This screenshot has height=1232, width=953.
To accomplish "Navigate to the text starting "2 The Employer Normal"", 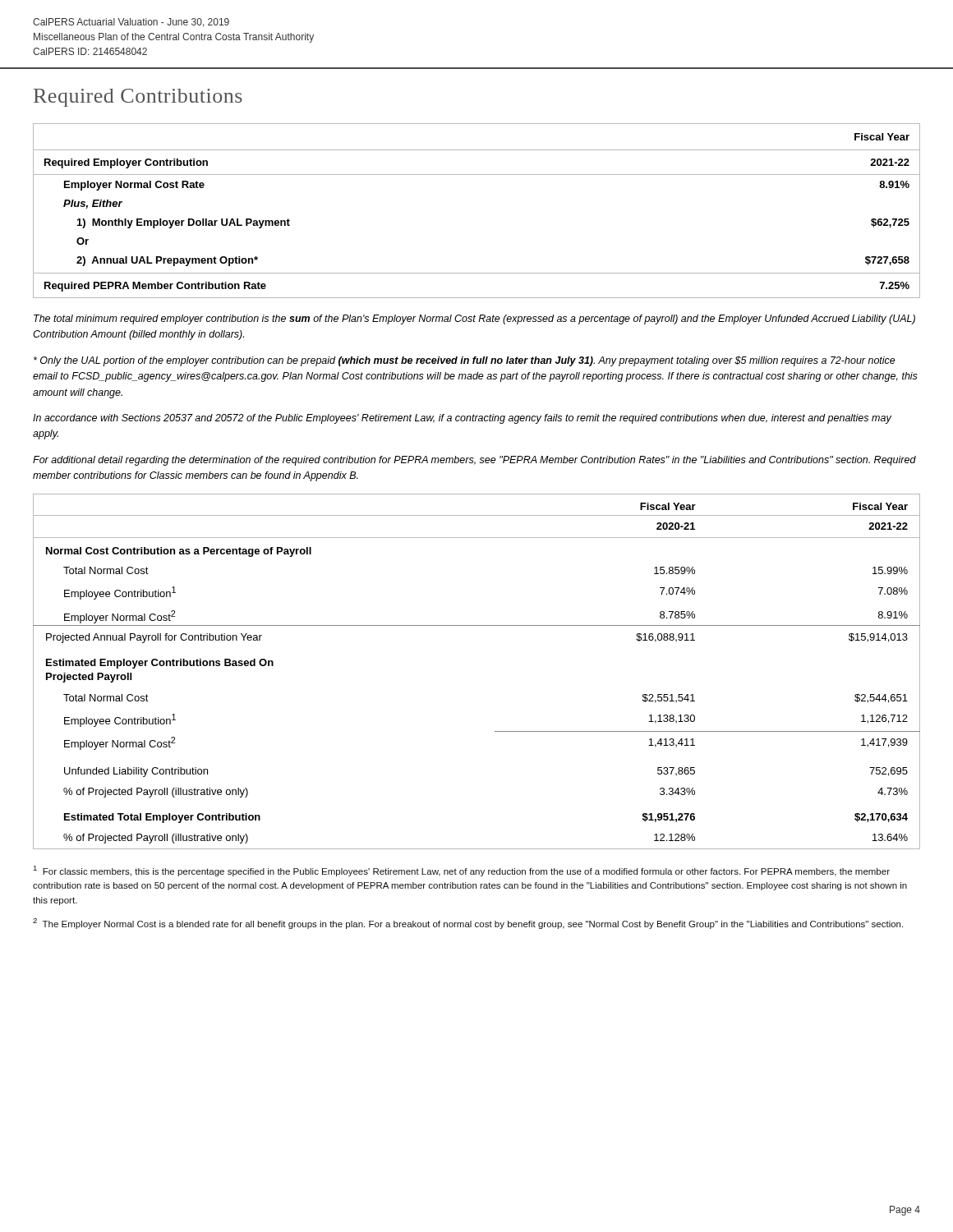I will click(x=468, y=922).
